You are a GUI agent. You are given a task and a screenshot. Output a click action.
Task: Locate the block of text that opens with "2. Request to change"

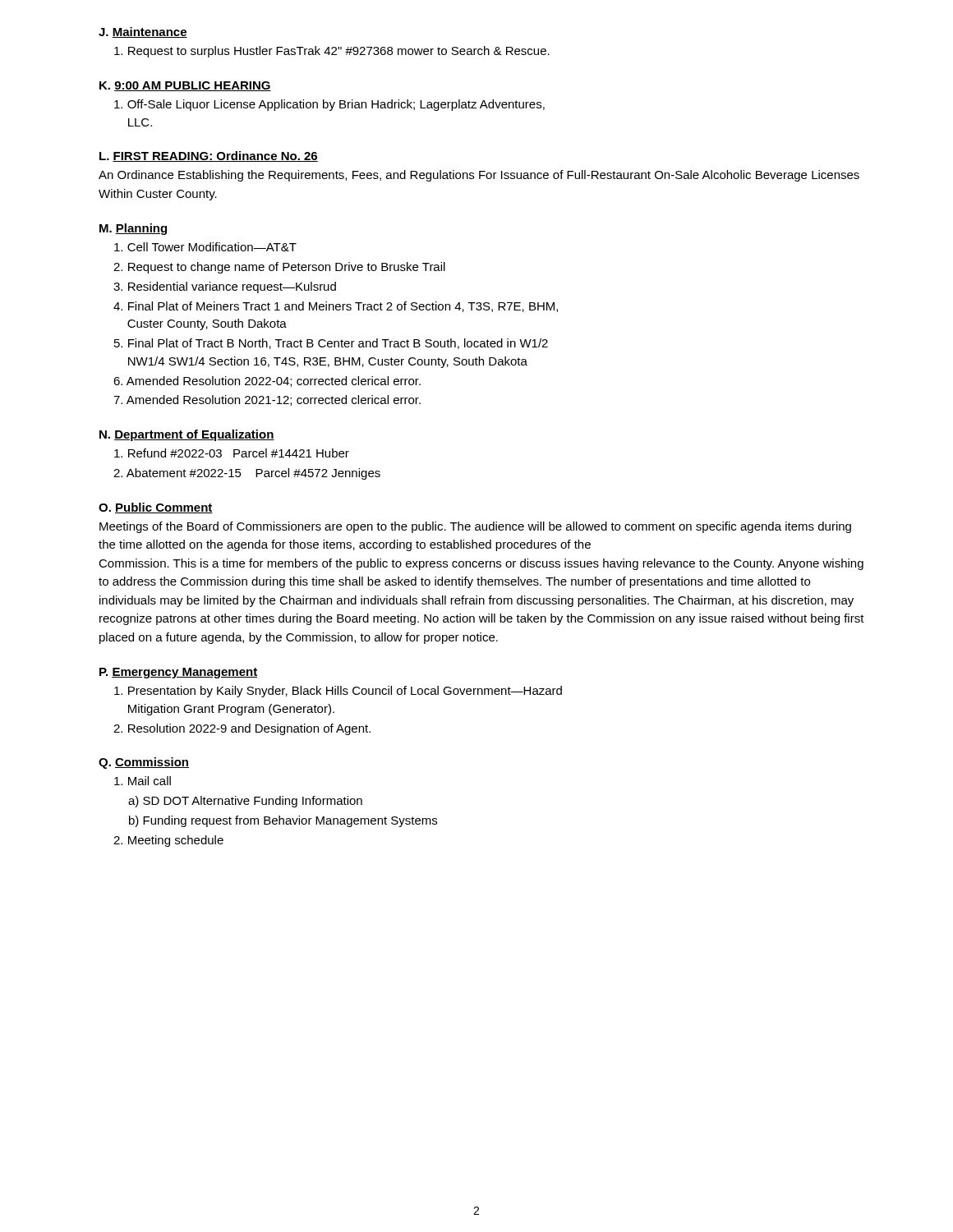[280, 267]
